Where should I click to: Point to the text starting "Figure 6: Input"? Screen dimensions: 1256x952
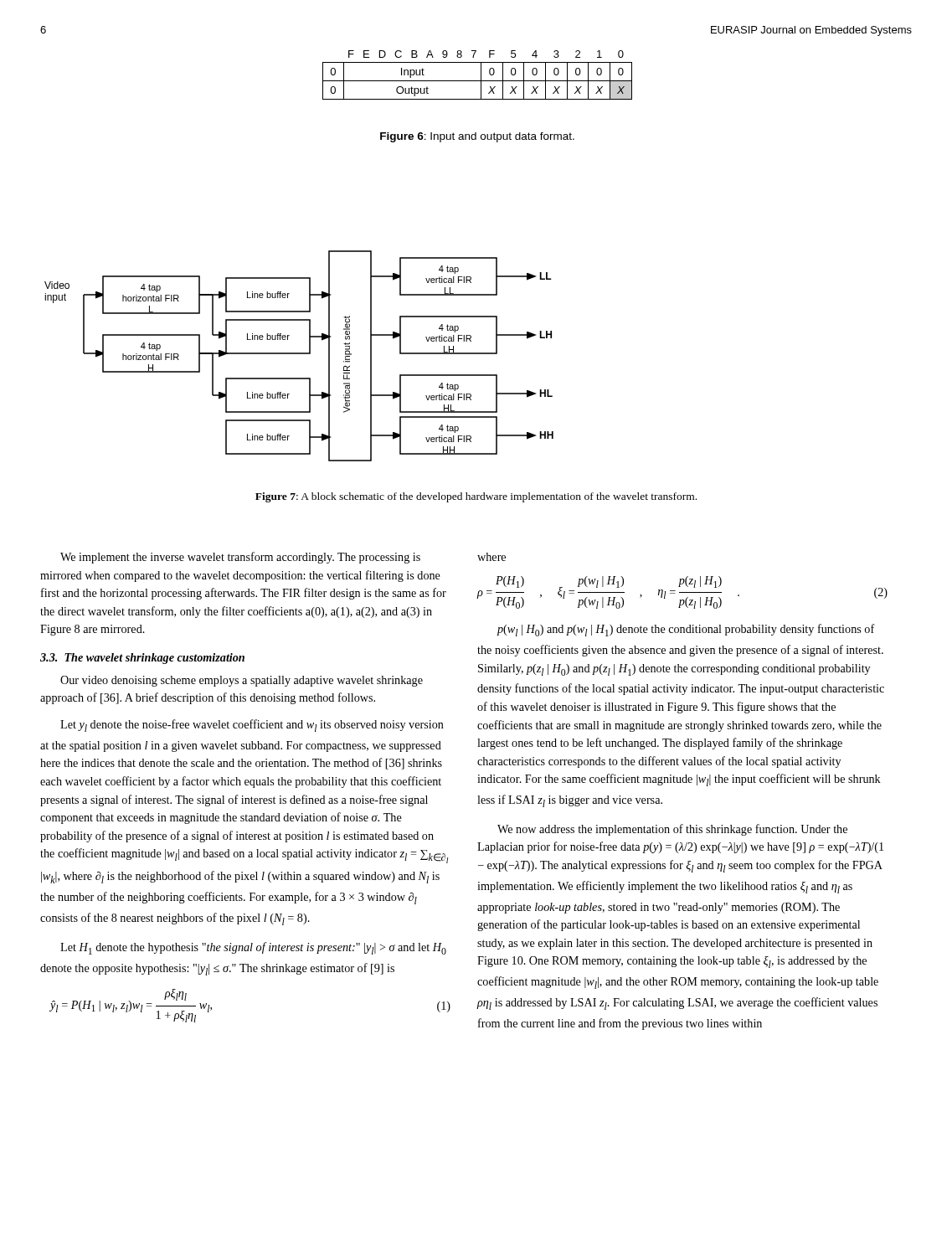pyautogui.click(x=477, y=136)
